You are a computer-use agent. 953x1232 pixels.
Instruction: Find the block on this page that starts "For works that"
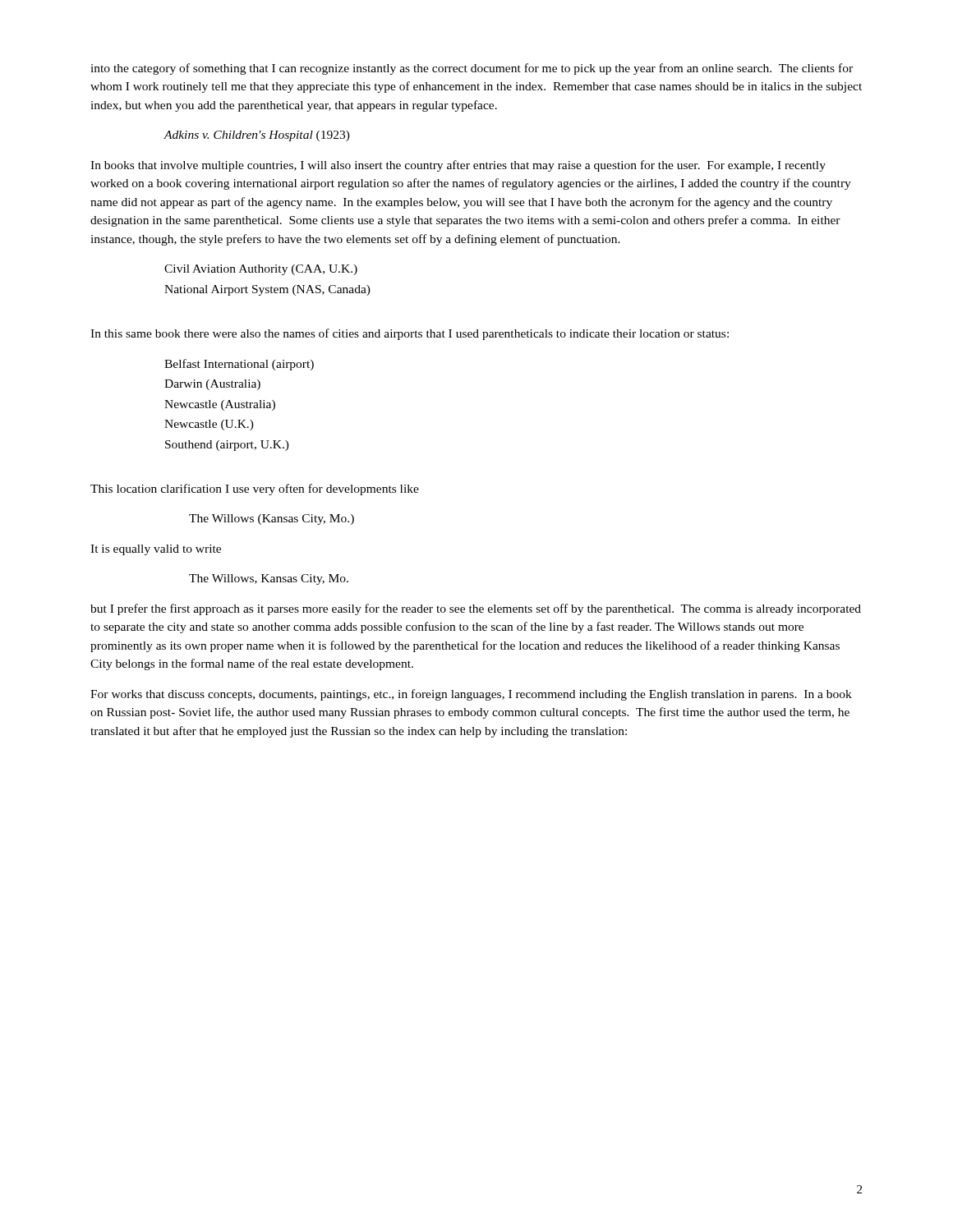tap(471, 712)
